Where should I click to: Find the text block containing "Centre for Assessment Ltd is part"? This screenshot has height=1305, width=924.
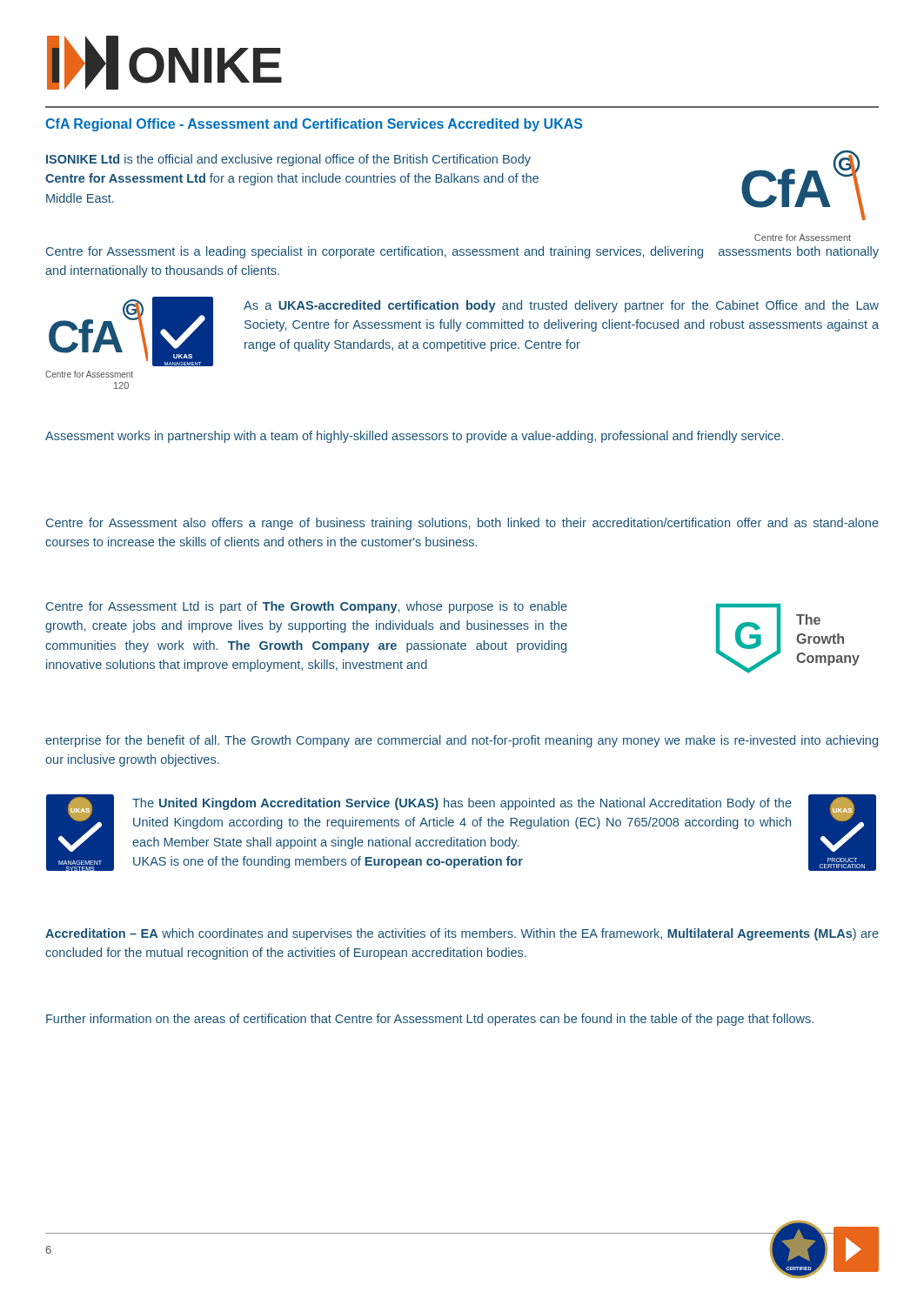[x=306, y=636]
